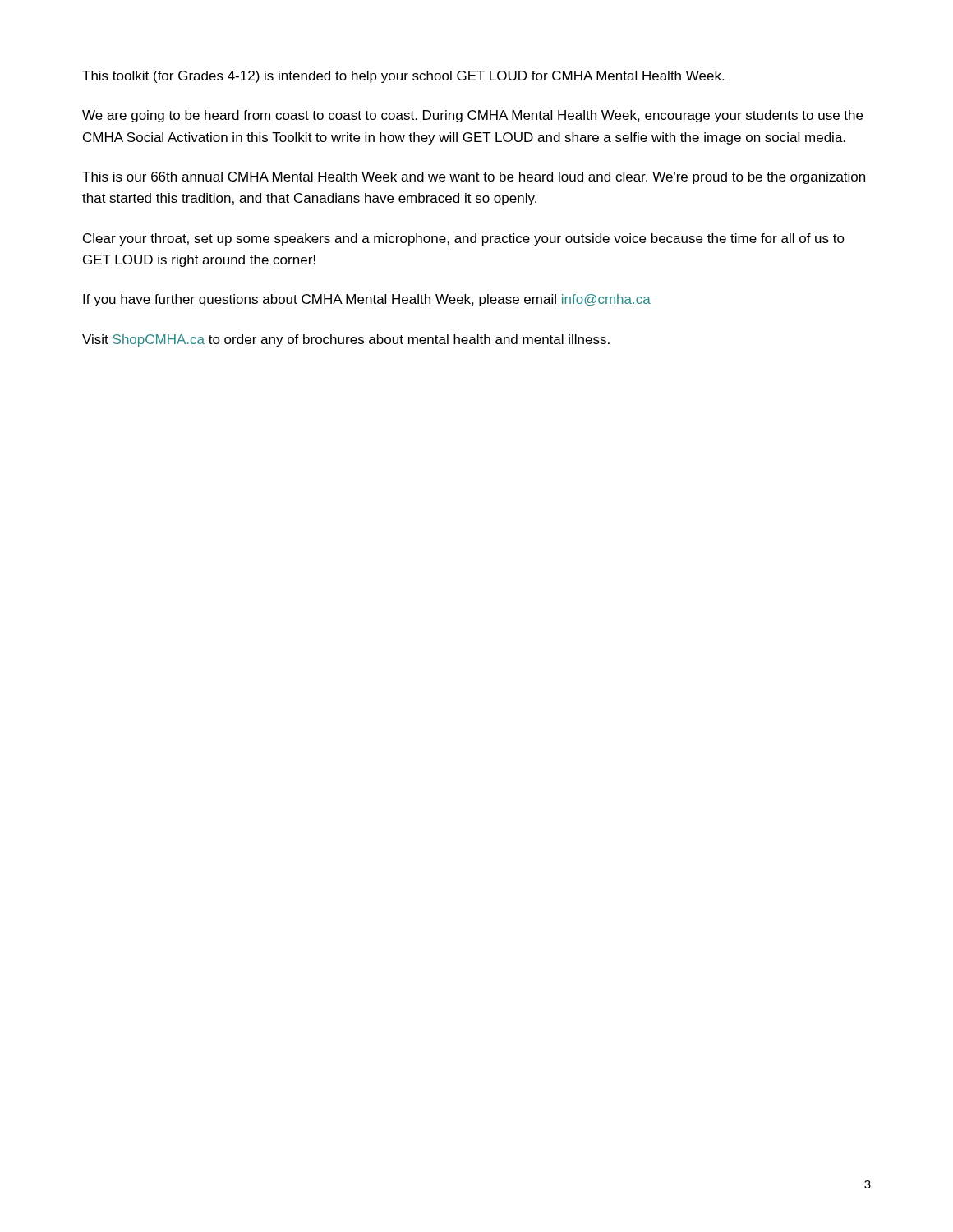Find the block starting "Visit ShopCMHA.ca to order any"
Screen dimensions: 1232x953
[346, 339]
